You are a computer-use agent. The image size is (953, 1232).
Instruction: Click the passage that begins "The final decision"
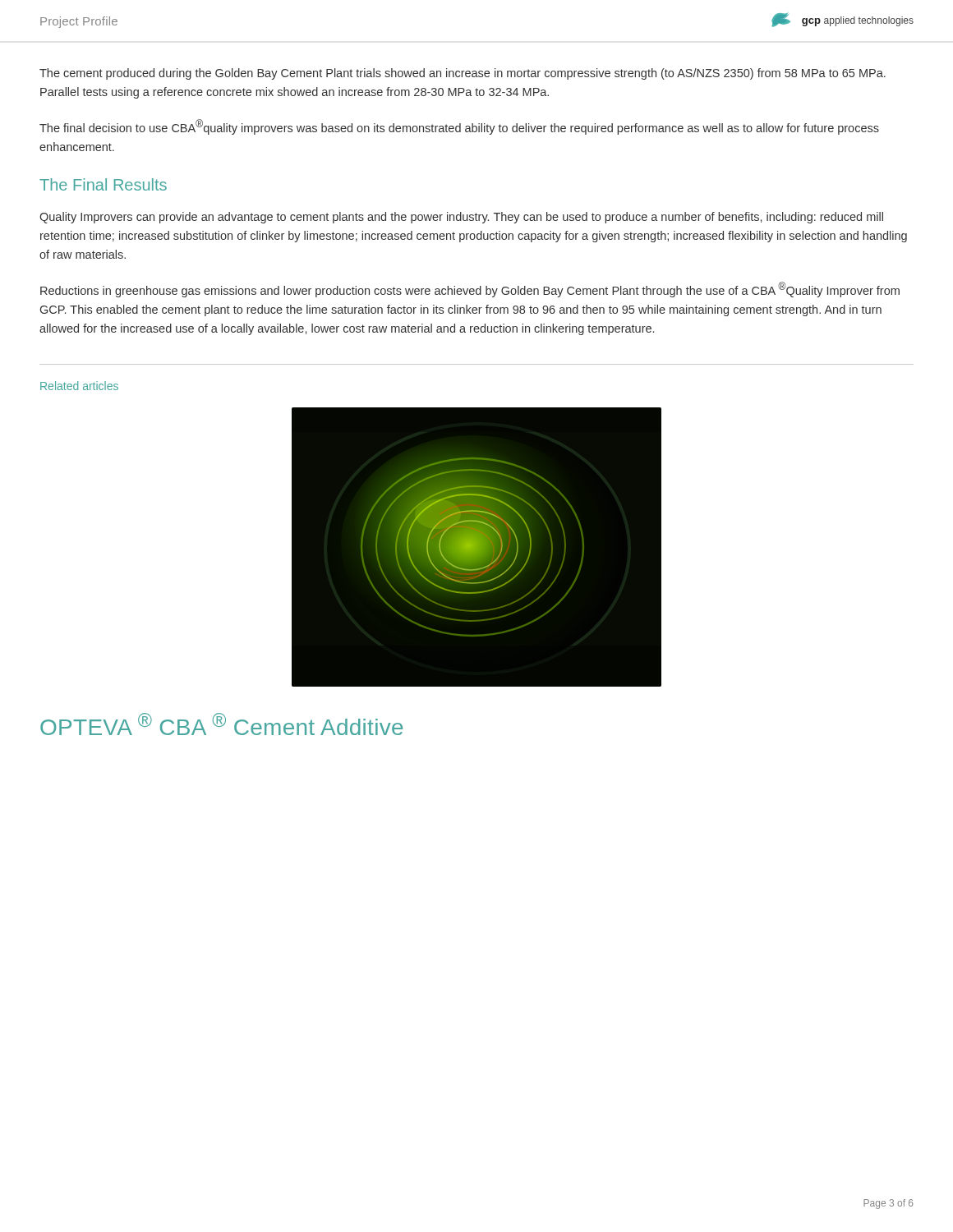click(x=459, y=136)
